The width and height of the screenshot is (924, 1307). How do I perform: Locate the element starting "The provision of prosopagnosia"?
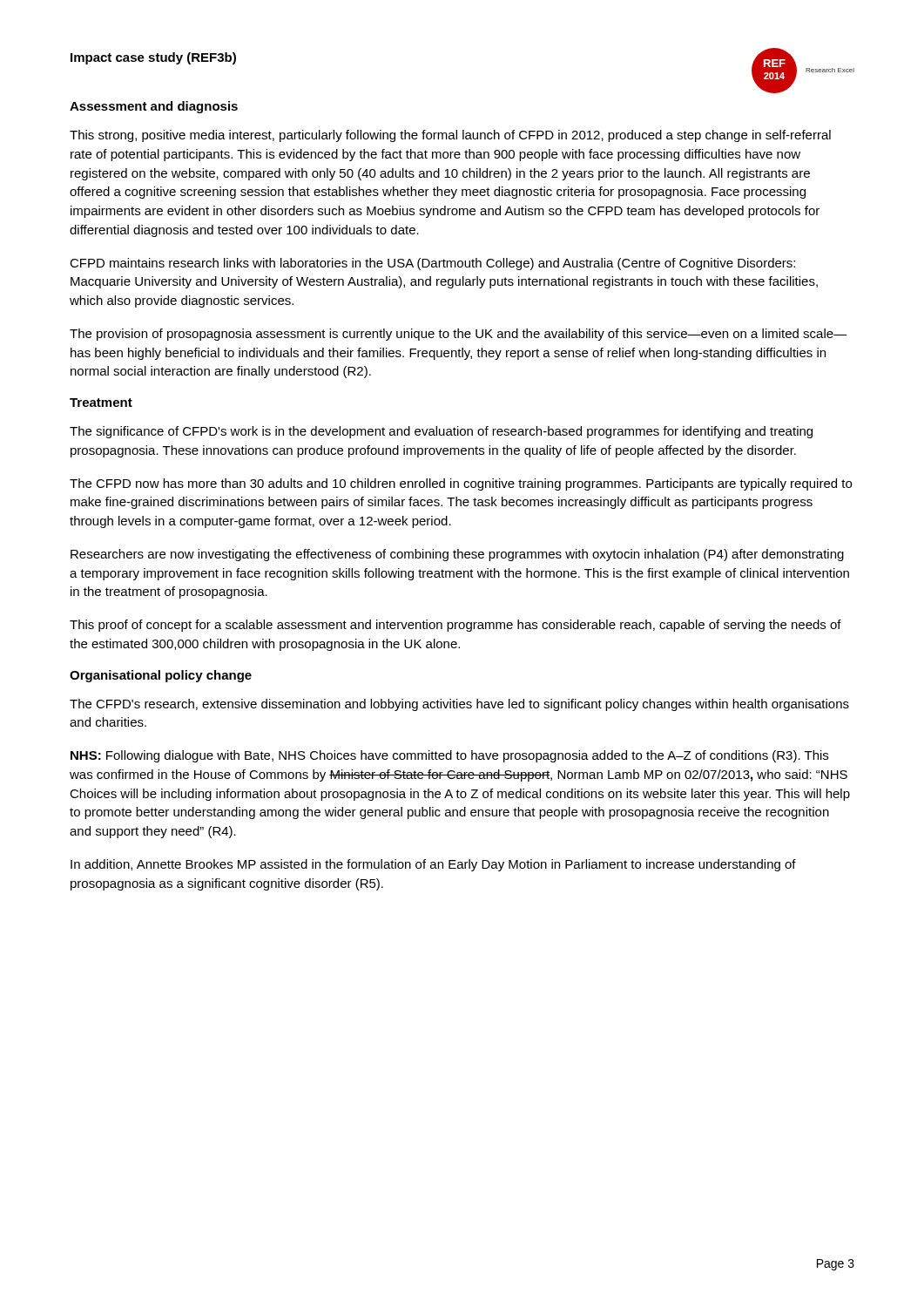[458, 352]
